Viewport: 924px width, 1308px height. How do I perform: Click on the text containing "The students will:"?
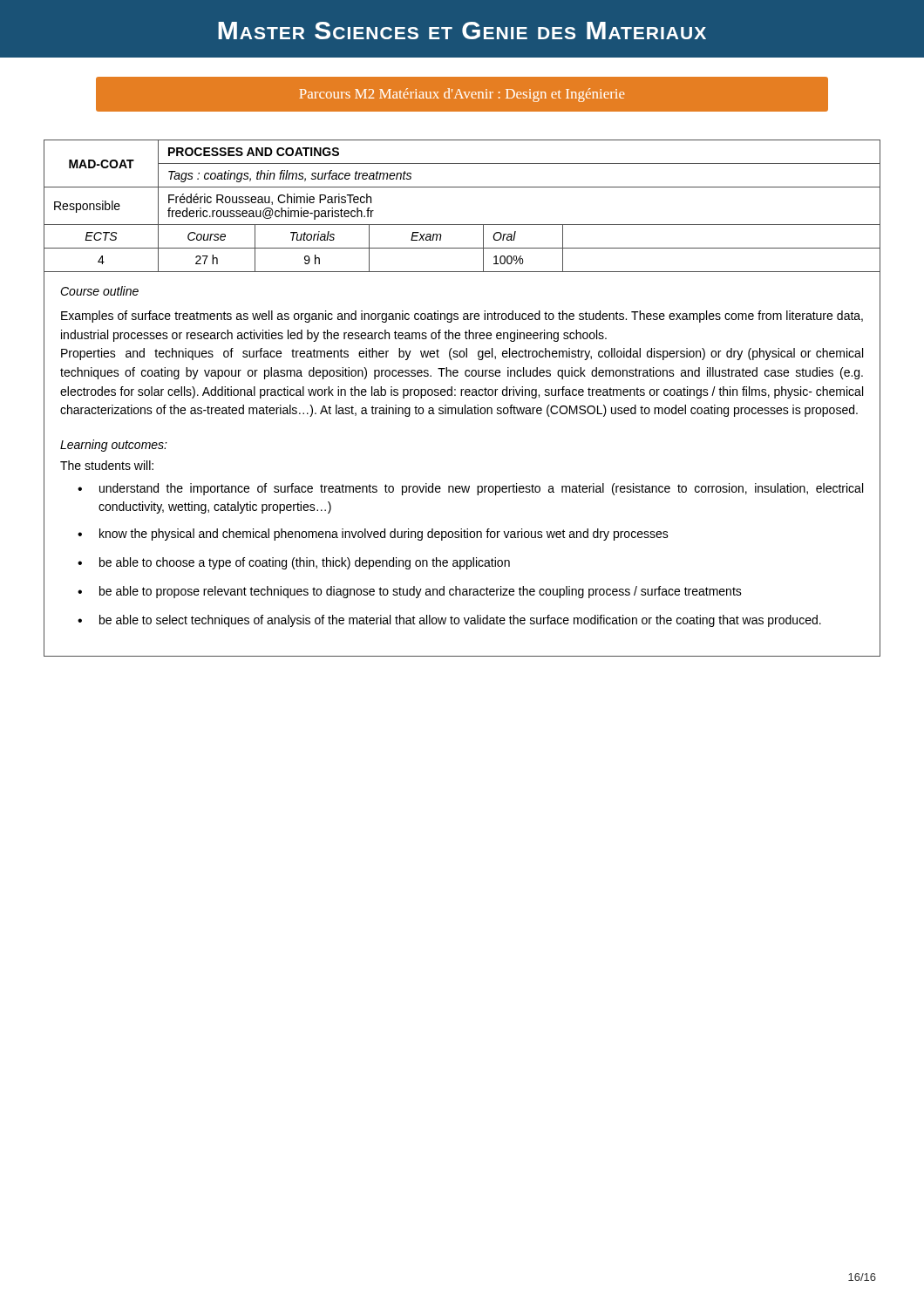click(x=107, y=466)
